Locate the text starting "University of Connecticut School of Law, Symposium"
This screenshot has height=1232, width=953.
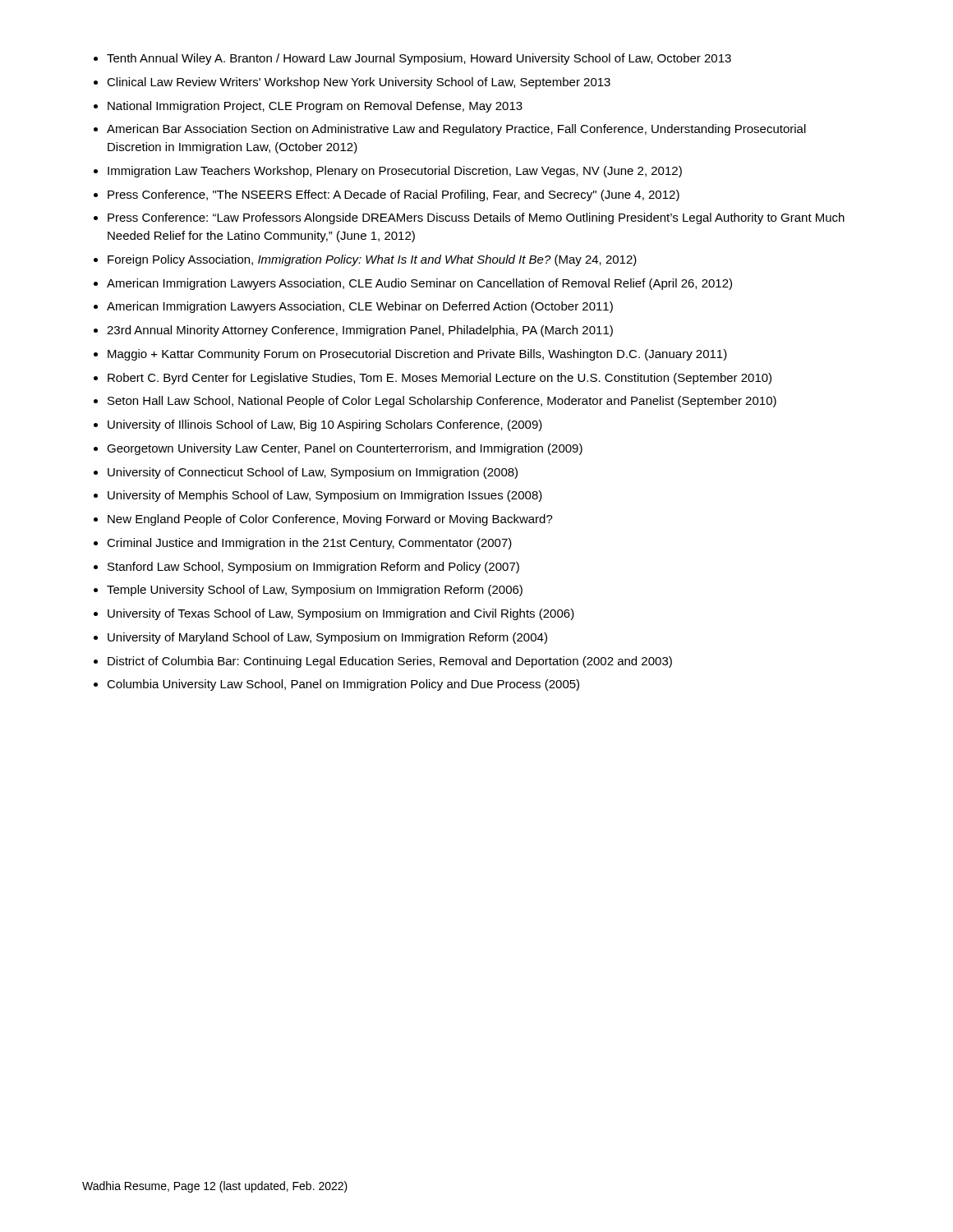[313, 471]
